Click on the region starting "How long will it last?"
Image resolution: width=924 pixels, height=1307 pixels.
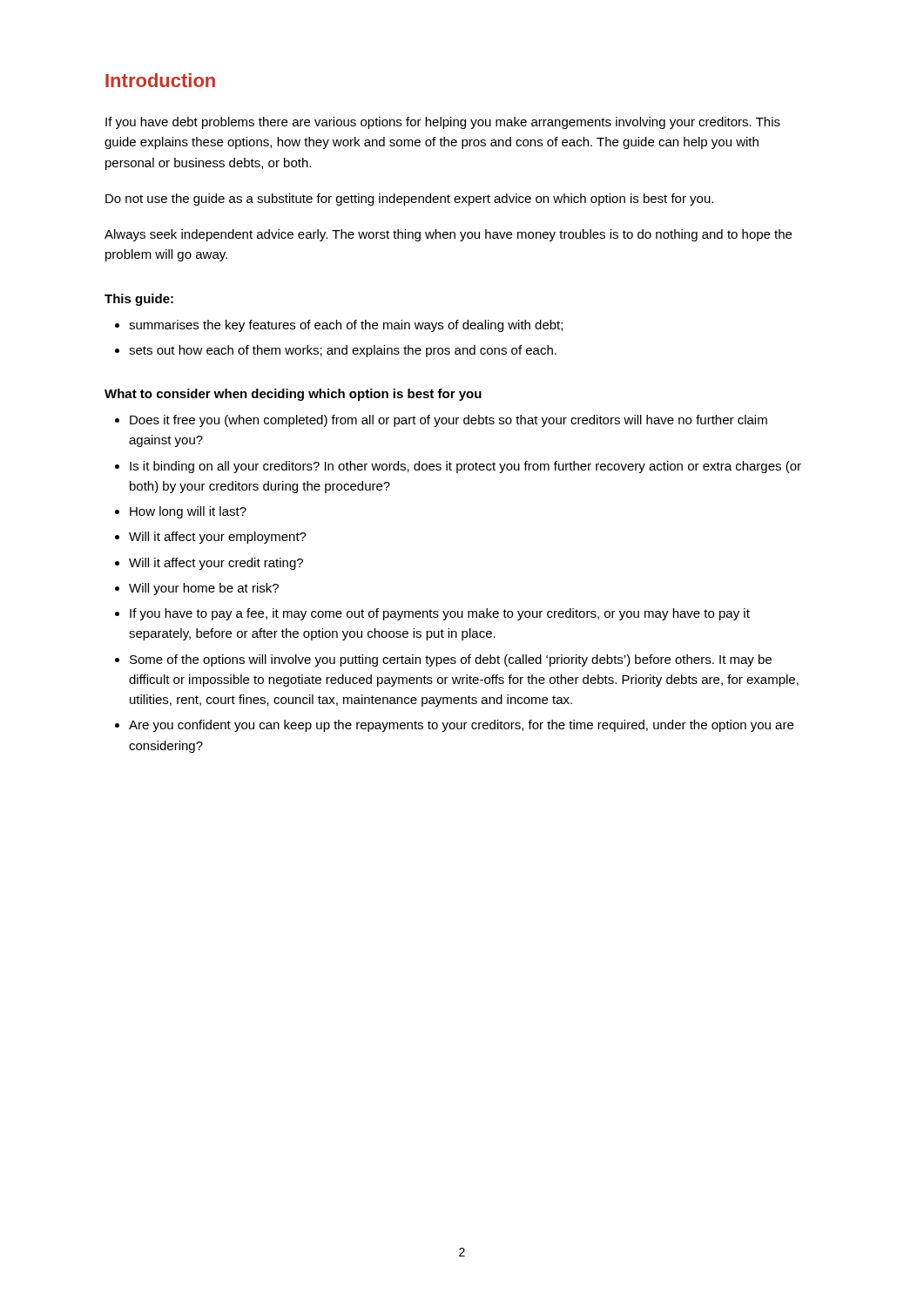click(x=188, y=511)
